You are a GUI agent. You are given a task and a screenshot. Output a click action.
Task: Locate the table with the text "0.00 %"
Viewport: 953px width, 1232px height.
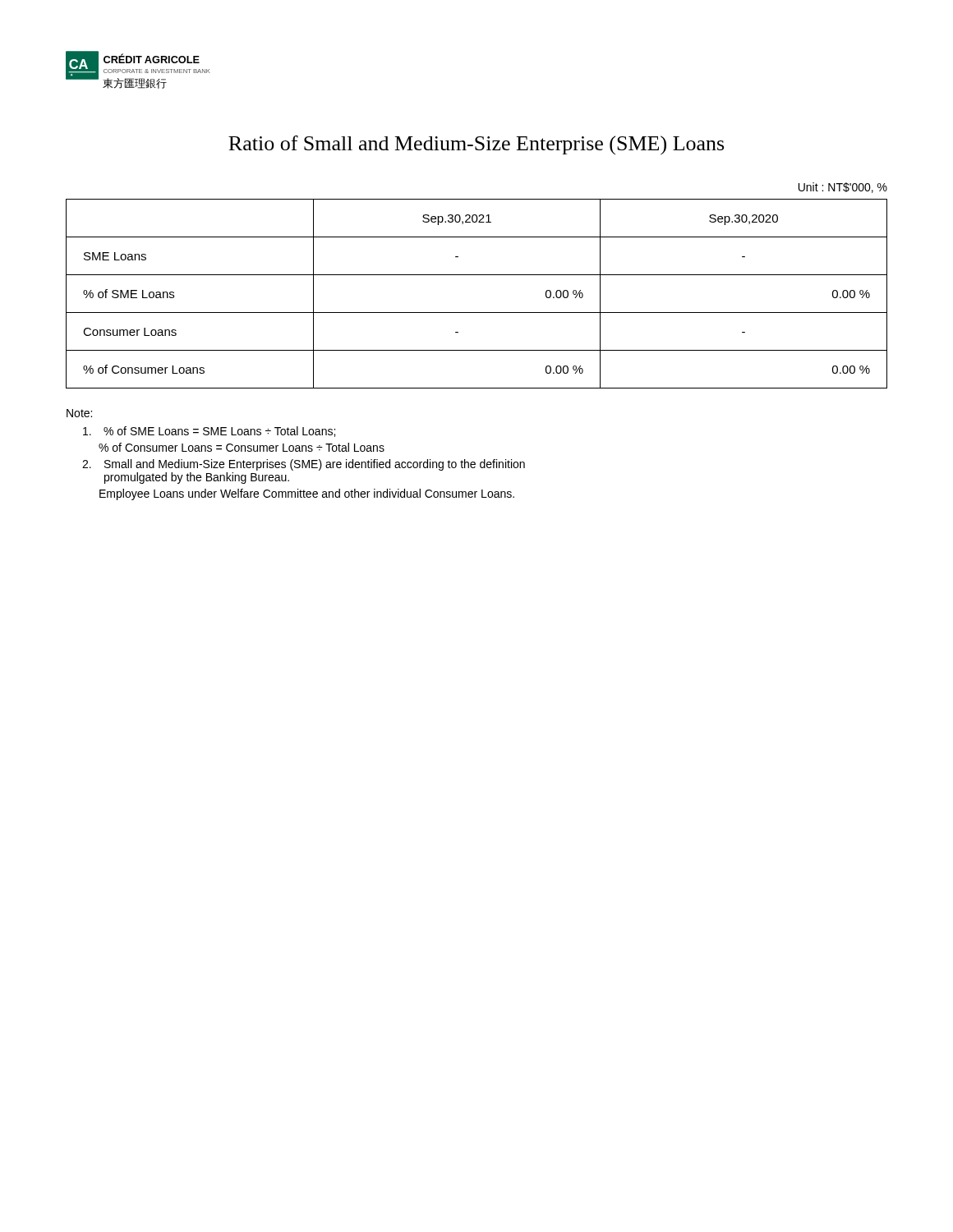[476, 294]
